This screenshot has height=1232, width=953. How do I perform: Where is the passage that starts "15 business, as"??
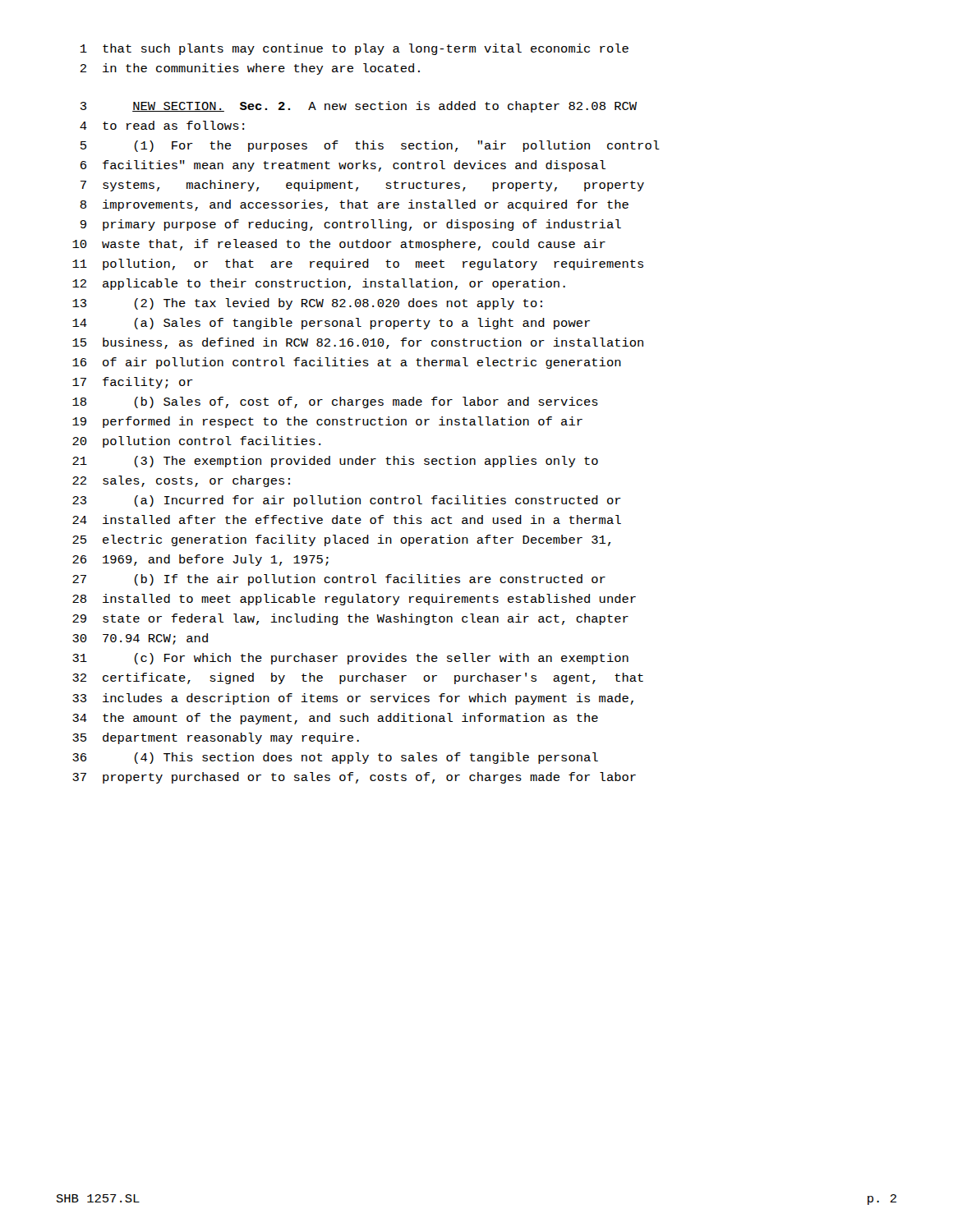tap(350, 343)
